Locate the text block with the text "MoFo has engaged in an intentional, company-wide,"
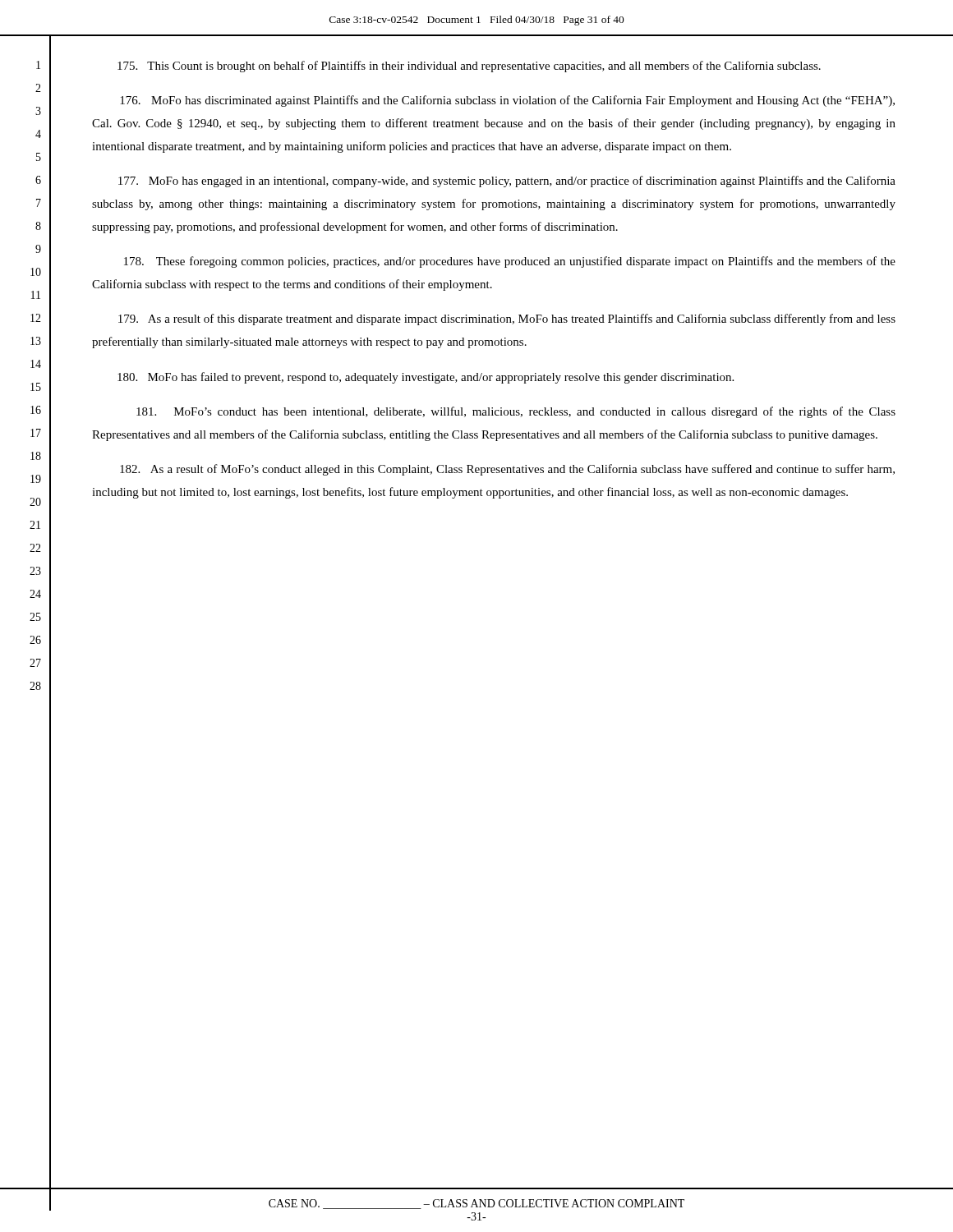The image size is (953, 1232). click(x=494, y=204)
